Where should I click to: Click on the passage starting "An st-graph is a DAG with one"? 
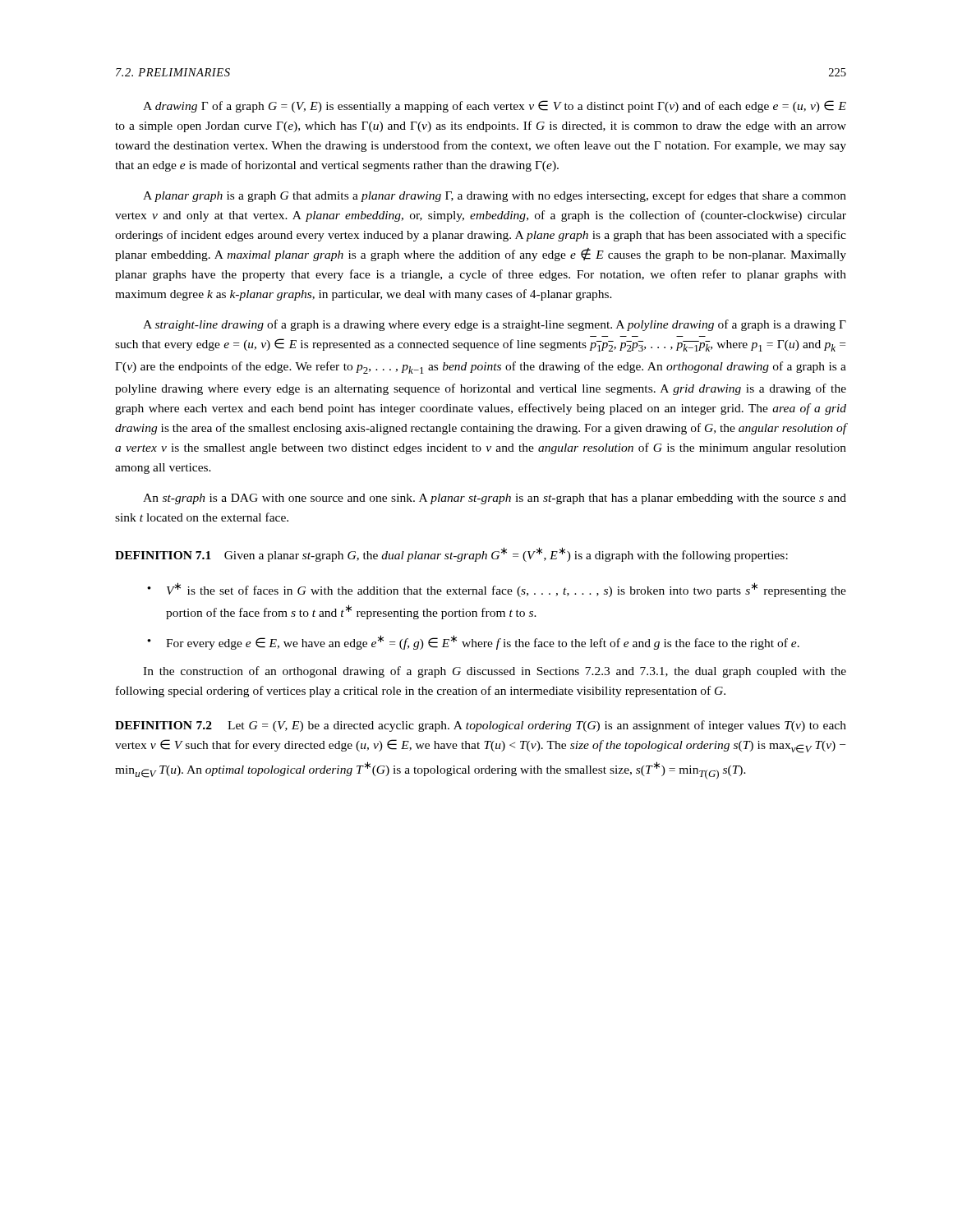point(481,508)
